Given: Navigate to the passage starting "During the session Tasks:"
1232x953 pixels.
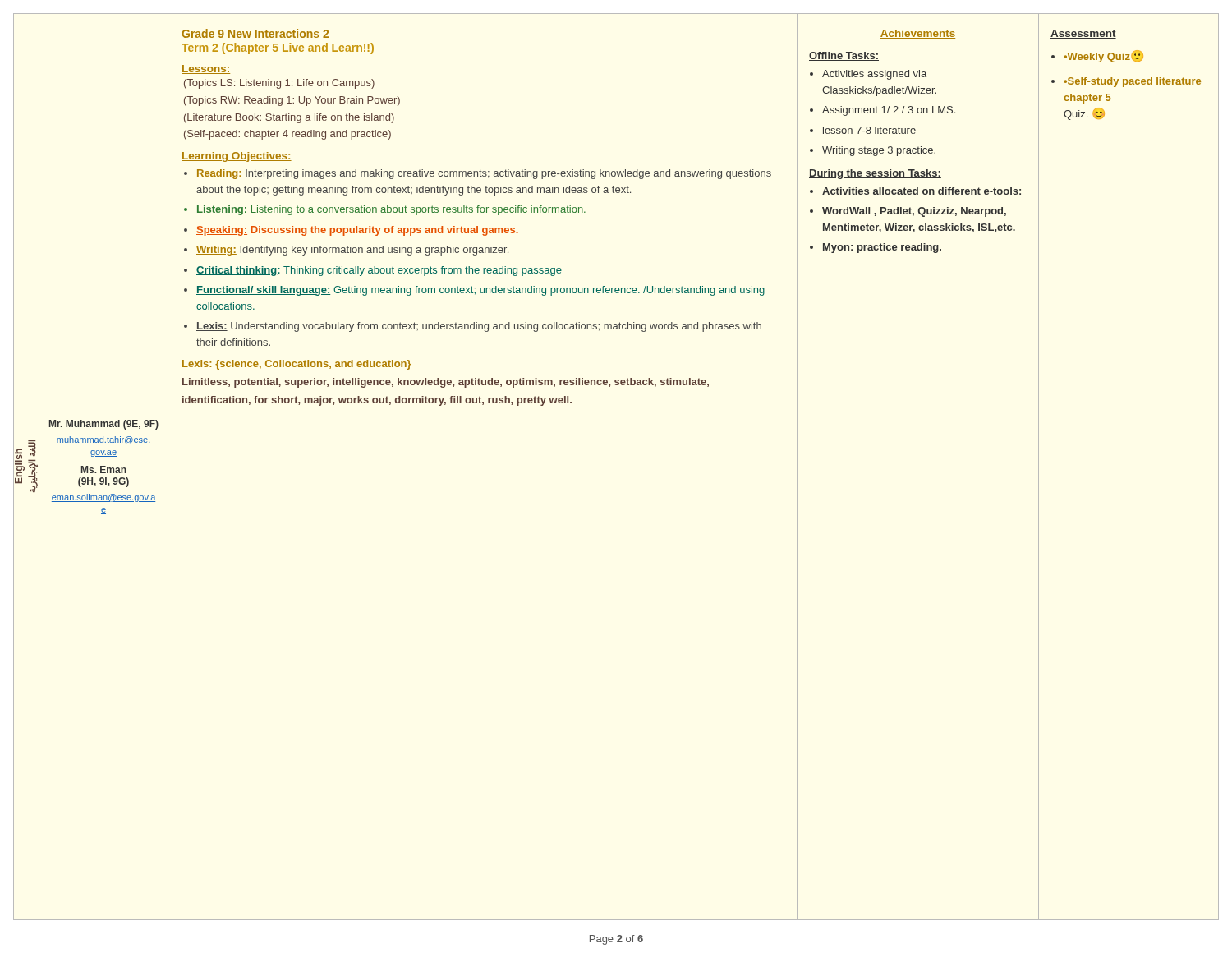Looking at the screenshot, I should pos(875,173).
